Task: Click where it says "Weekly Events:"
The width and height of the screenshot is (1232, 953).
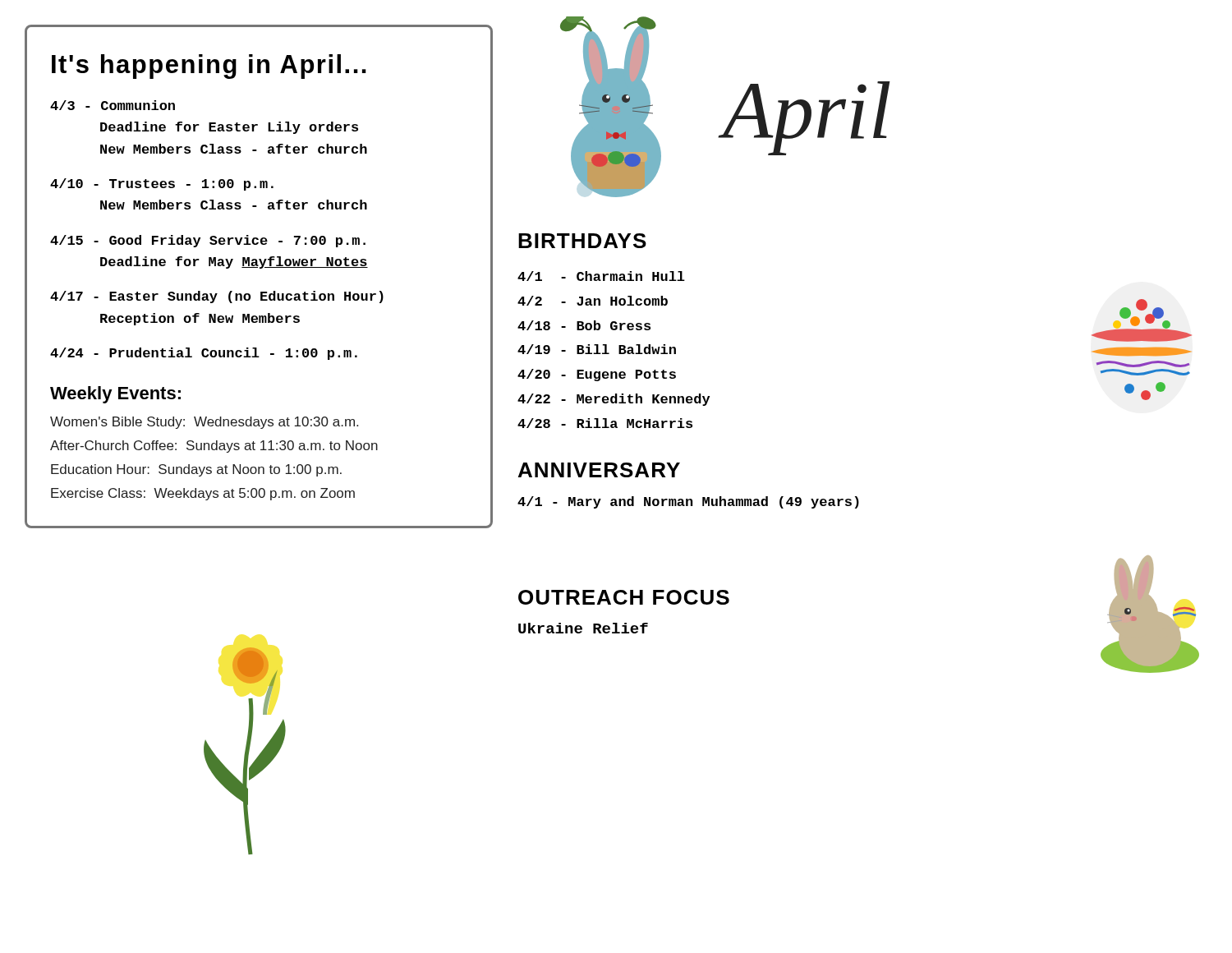Action: (x=116, y=393)
